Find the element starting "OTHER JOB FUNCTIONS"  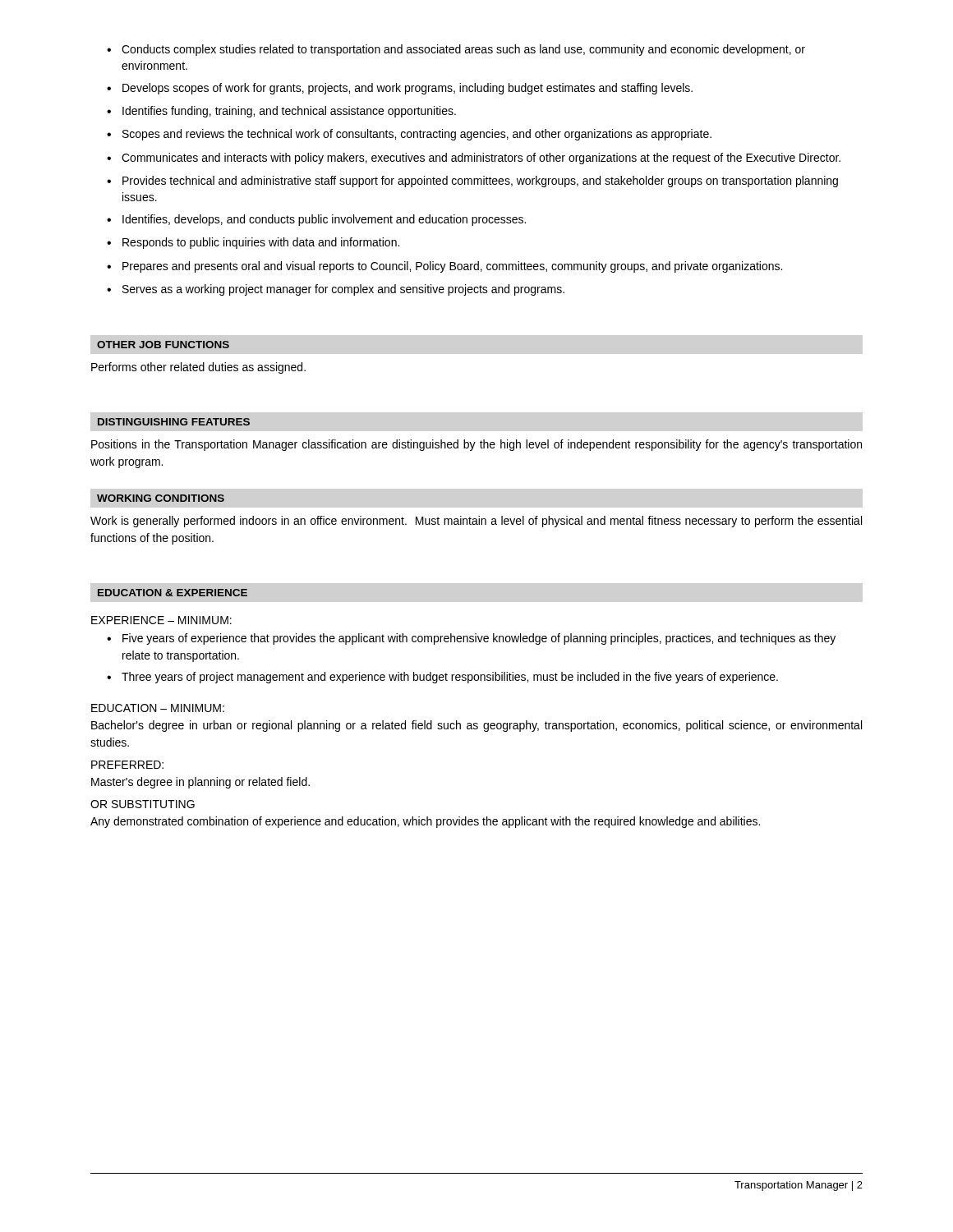(163, 345)
